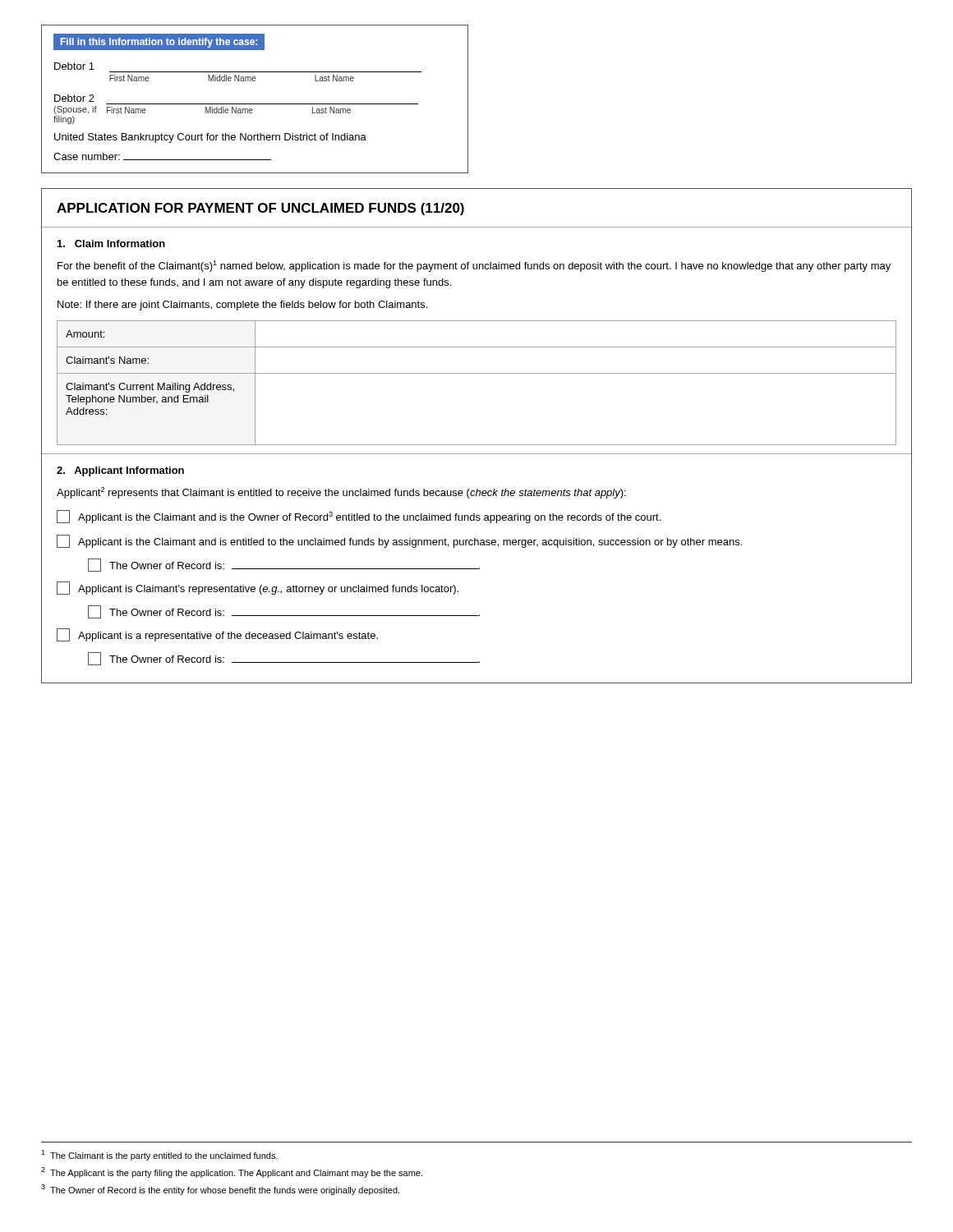Select the block starting "3 The Owner of Record is the"
The image size is (953, 1232).
220,1190
